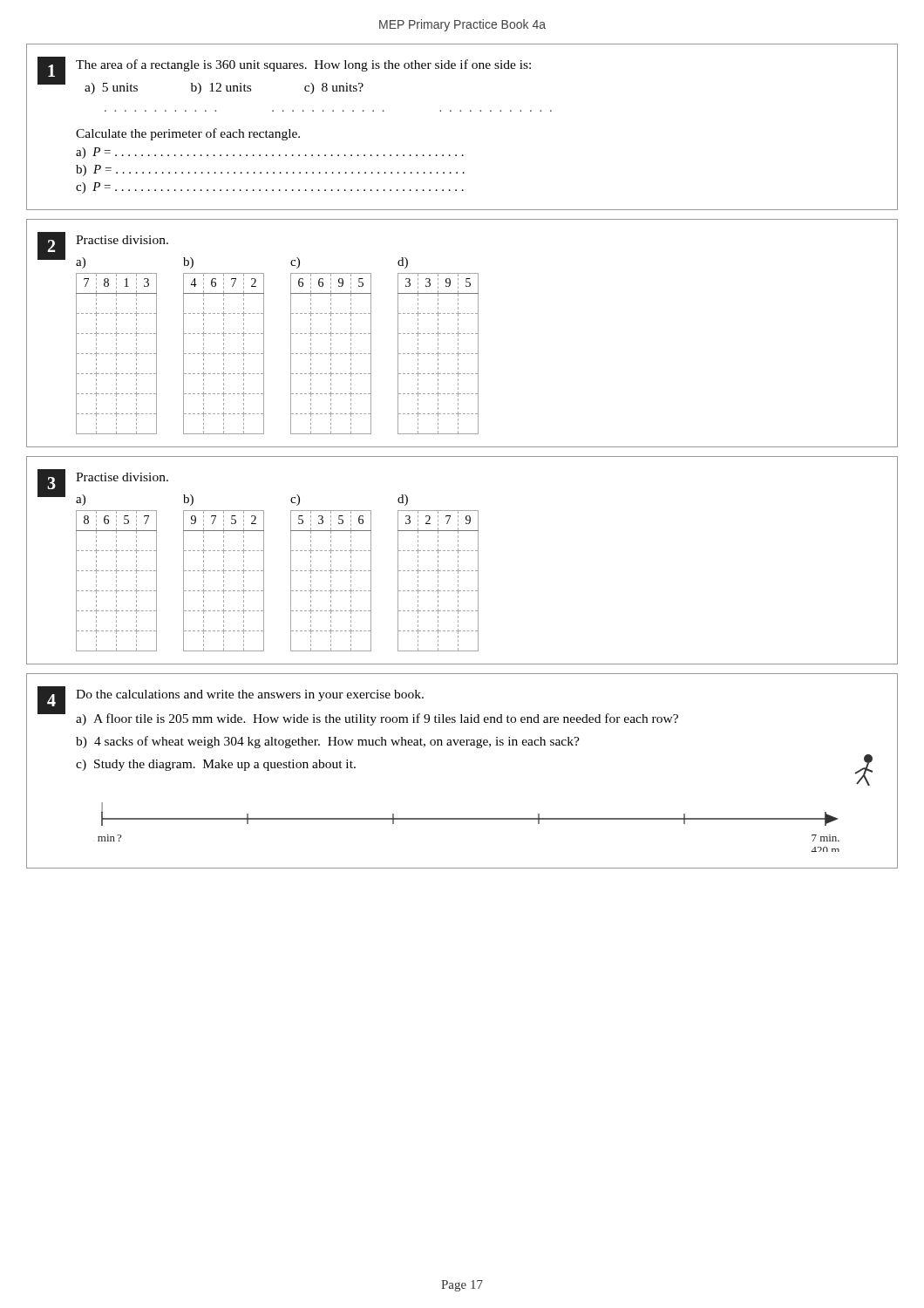Point to the text starting "b) P ="

click(x=270, y=169)
